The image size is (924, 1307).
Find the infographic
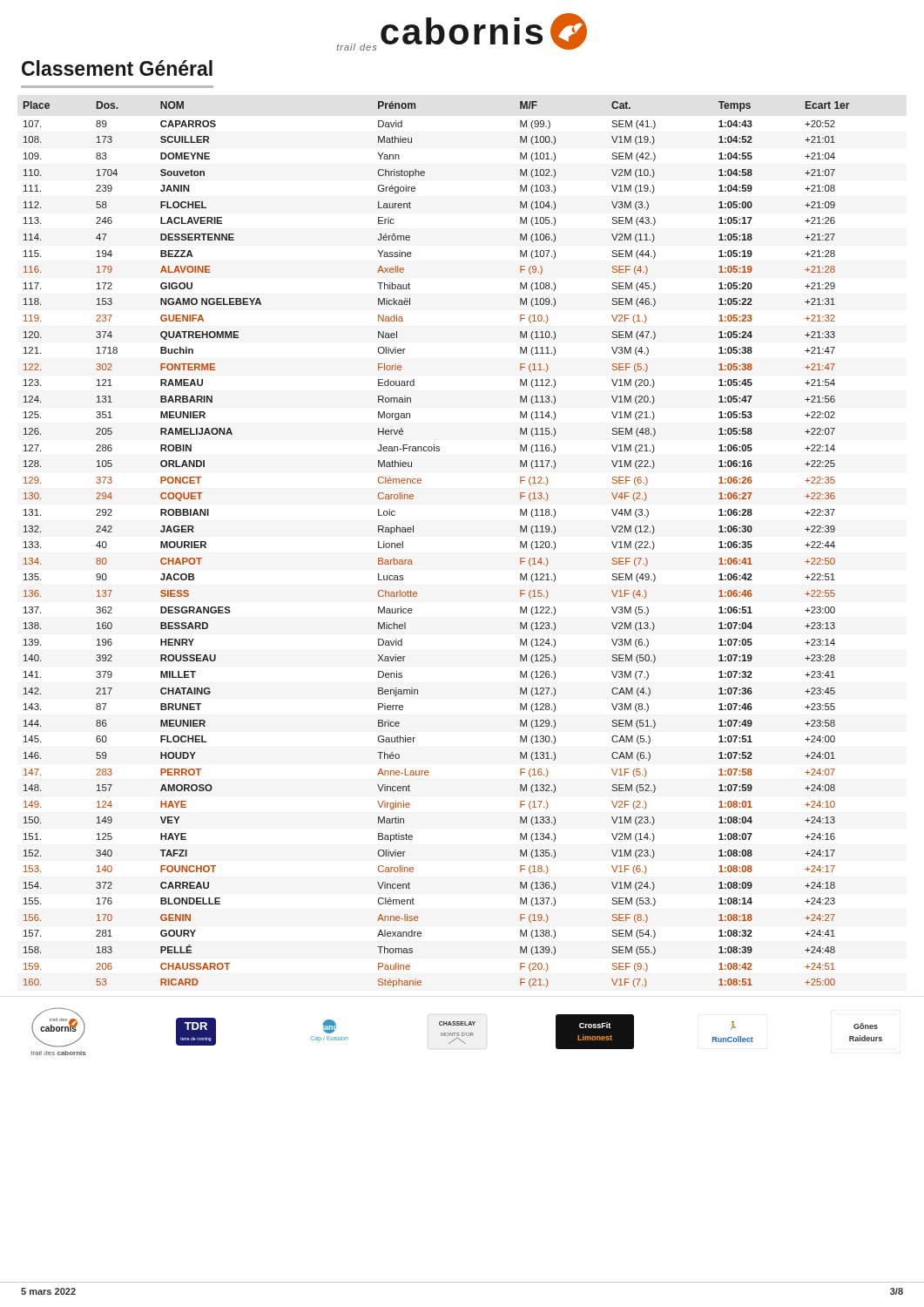tap(462, 1029)
